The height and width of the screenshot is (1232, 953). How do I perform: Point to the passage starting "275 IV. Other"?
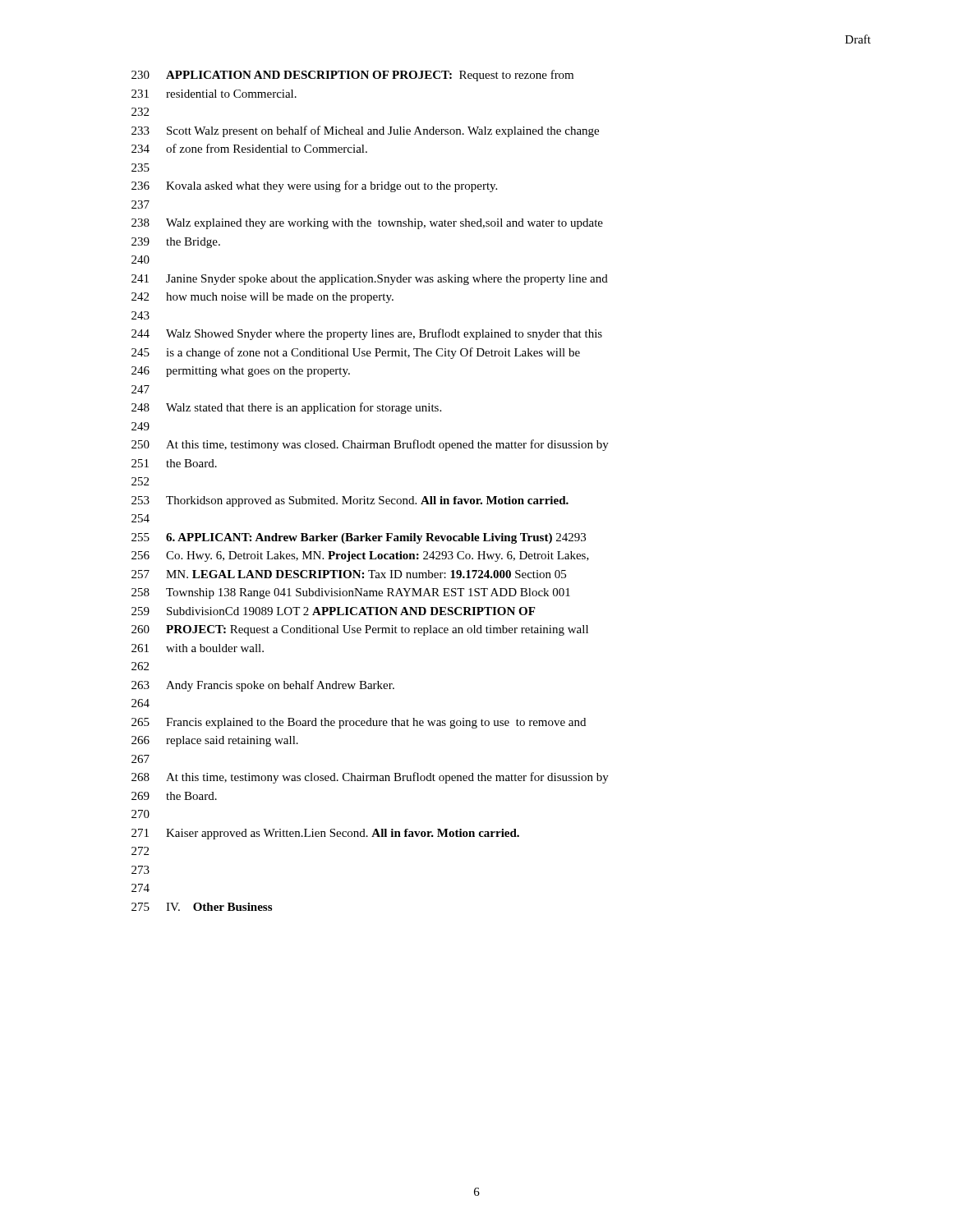point(202,907)
